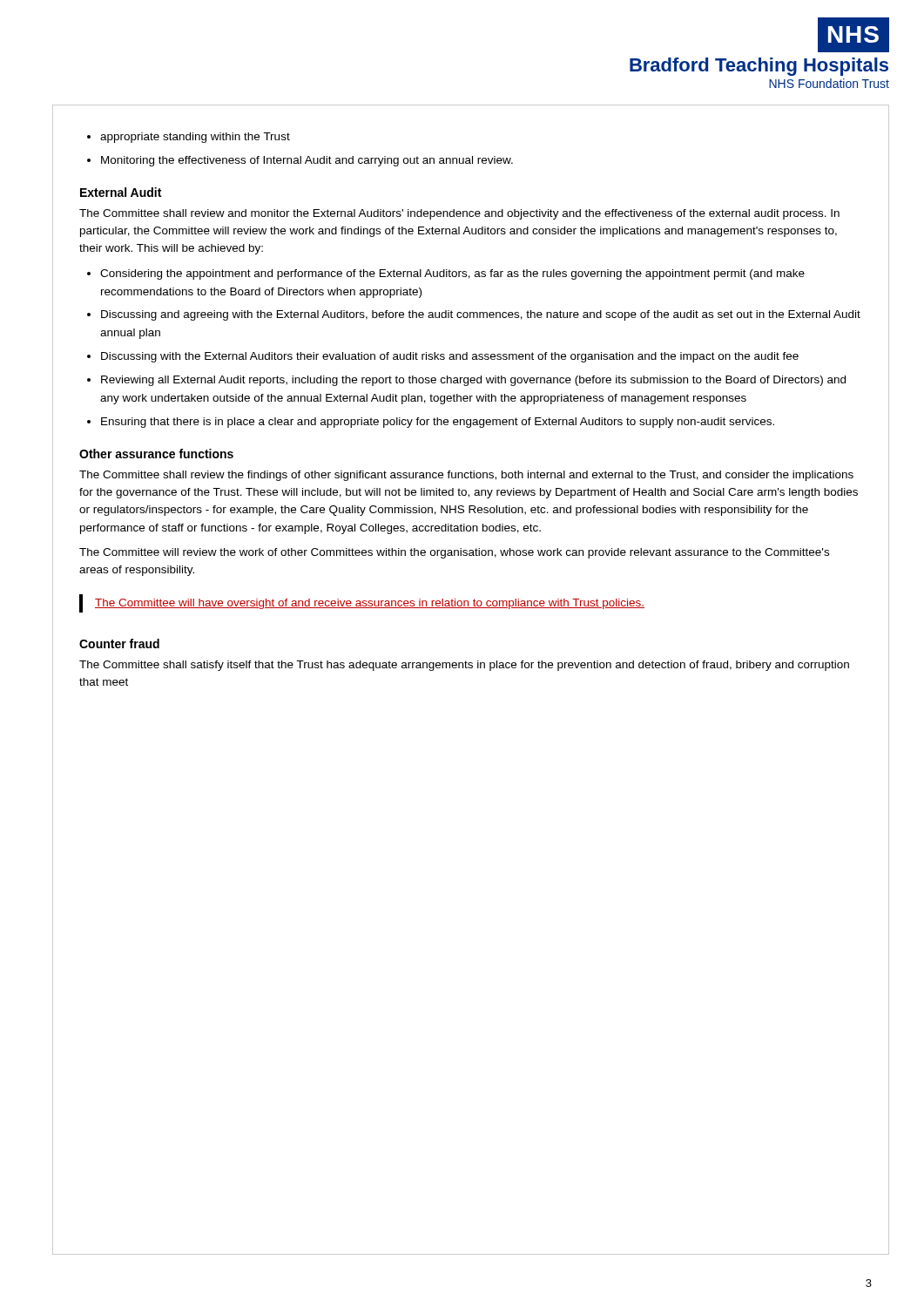The height and width of the screenshot is (1307, 924).
Task: Find the block on this page that starts "The Committee shall review the findings of"
Action: [x=469, y=501]
